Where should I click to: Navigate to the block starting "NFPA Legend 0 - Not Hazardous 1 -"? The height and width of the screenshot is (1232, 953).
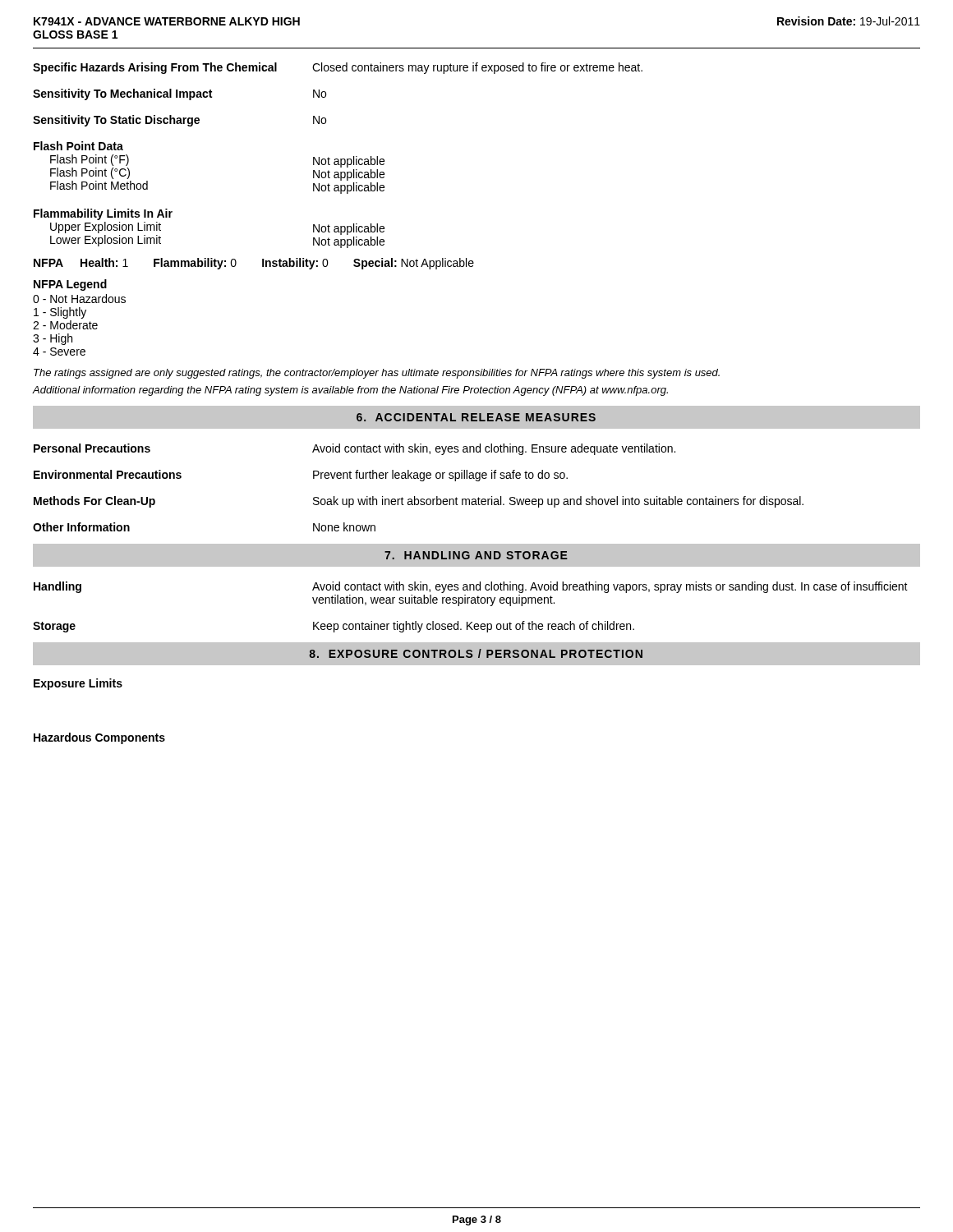(x=70, y=285)
